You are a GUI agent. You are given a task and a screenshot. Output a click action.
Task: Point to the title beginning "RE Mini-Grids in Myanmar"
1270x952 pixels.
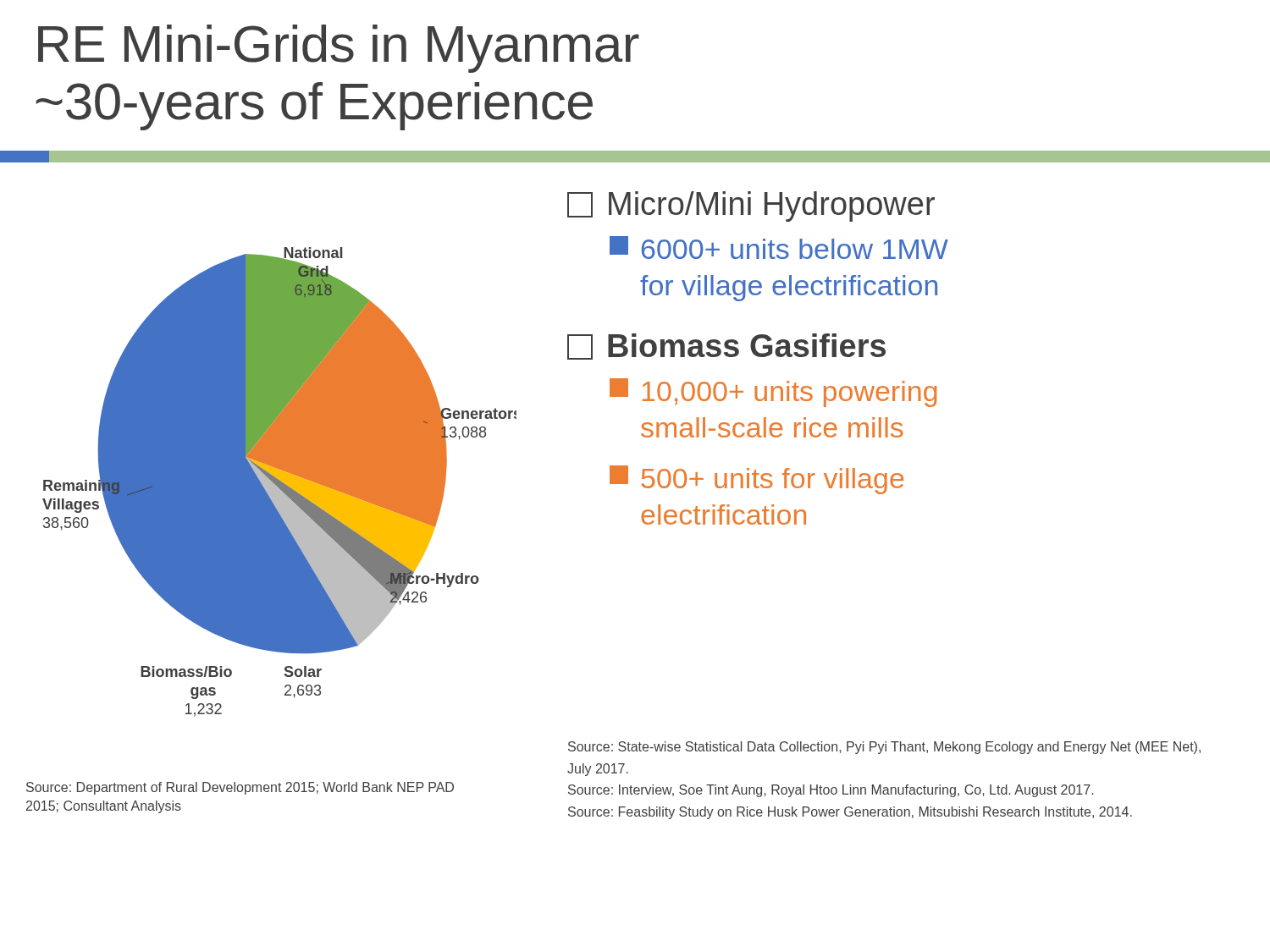tap(415, 73)
